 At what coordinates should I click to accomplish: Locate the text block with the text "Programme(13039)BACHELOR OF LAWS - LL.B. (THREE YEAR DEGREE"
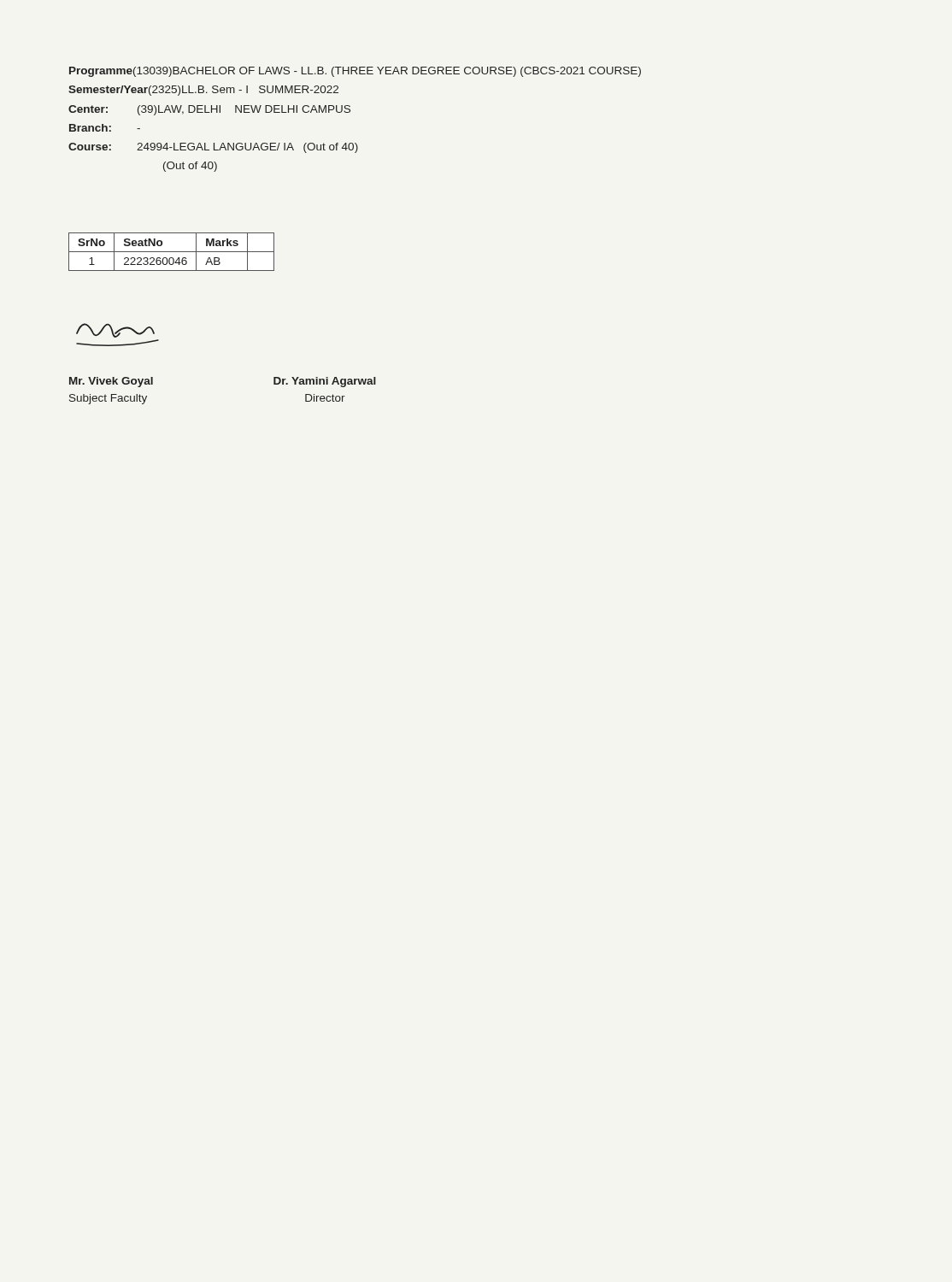coord(355,72)
